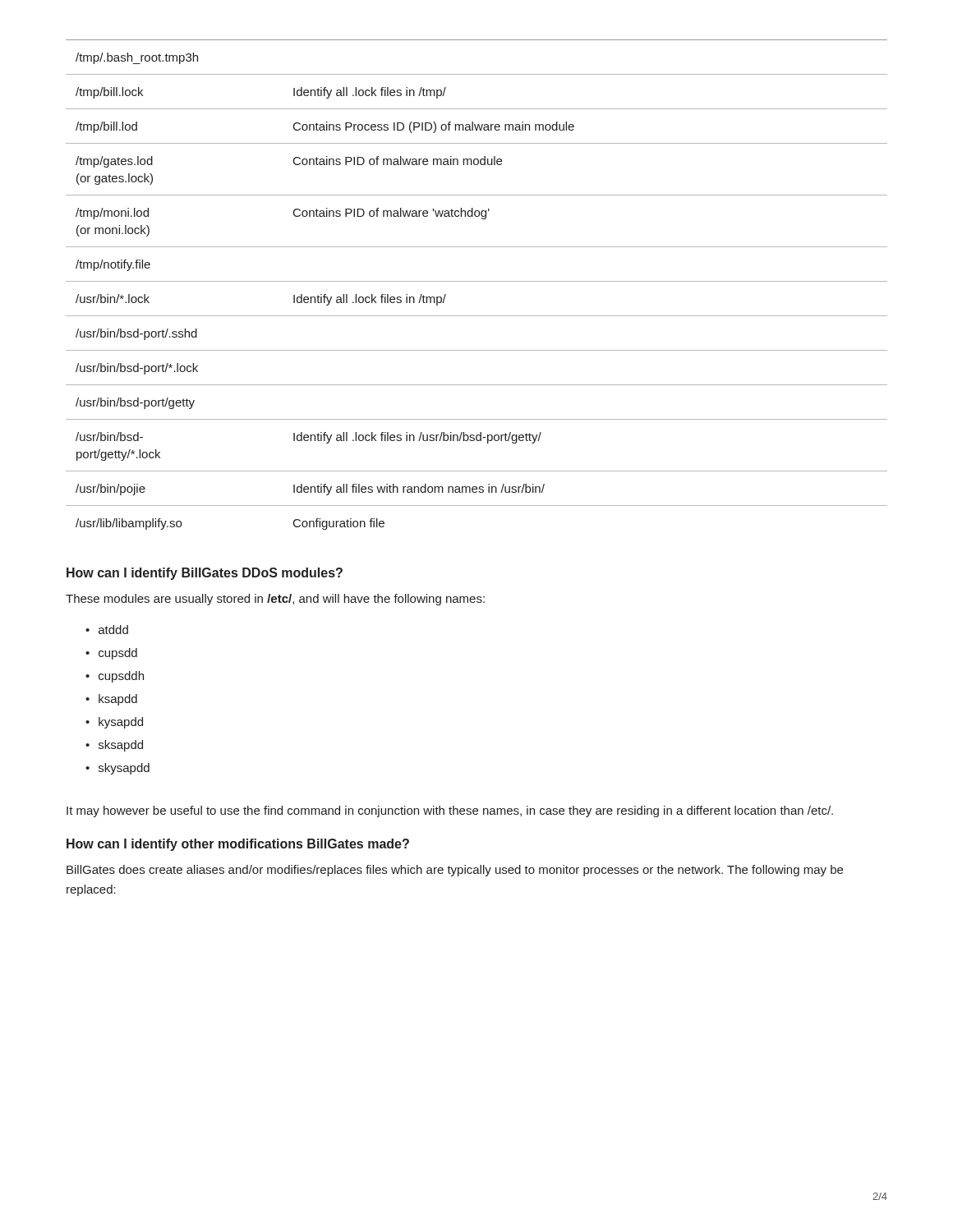This screenshot has height=1232, width=953.
Task: Click on the text block that says "These modules are usually stored in"
Action: tap(276, 598)
